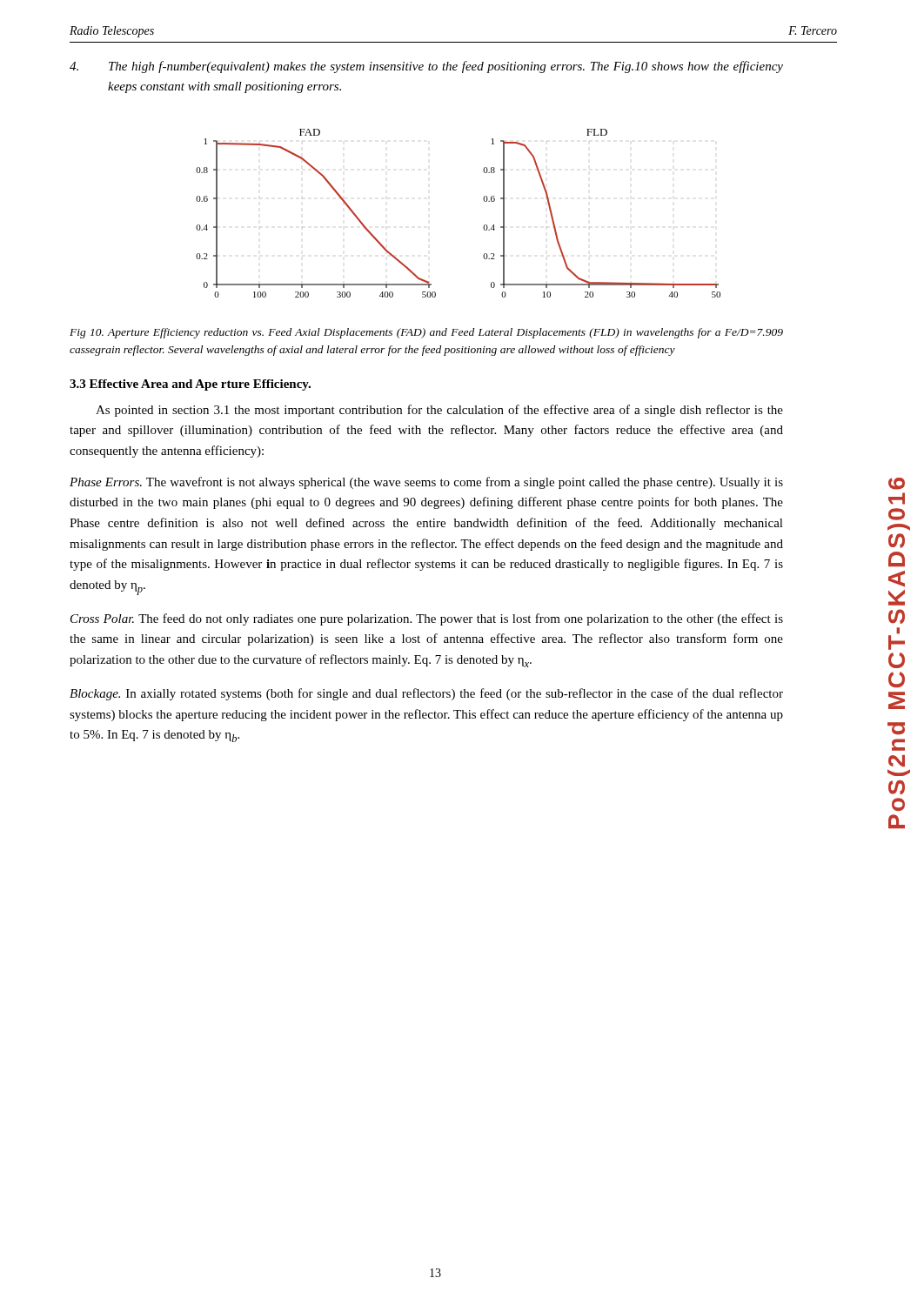Click a continuous plot
This screenshot has height=1305, width=924.
453,219
